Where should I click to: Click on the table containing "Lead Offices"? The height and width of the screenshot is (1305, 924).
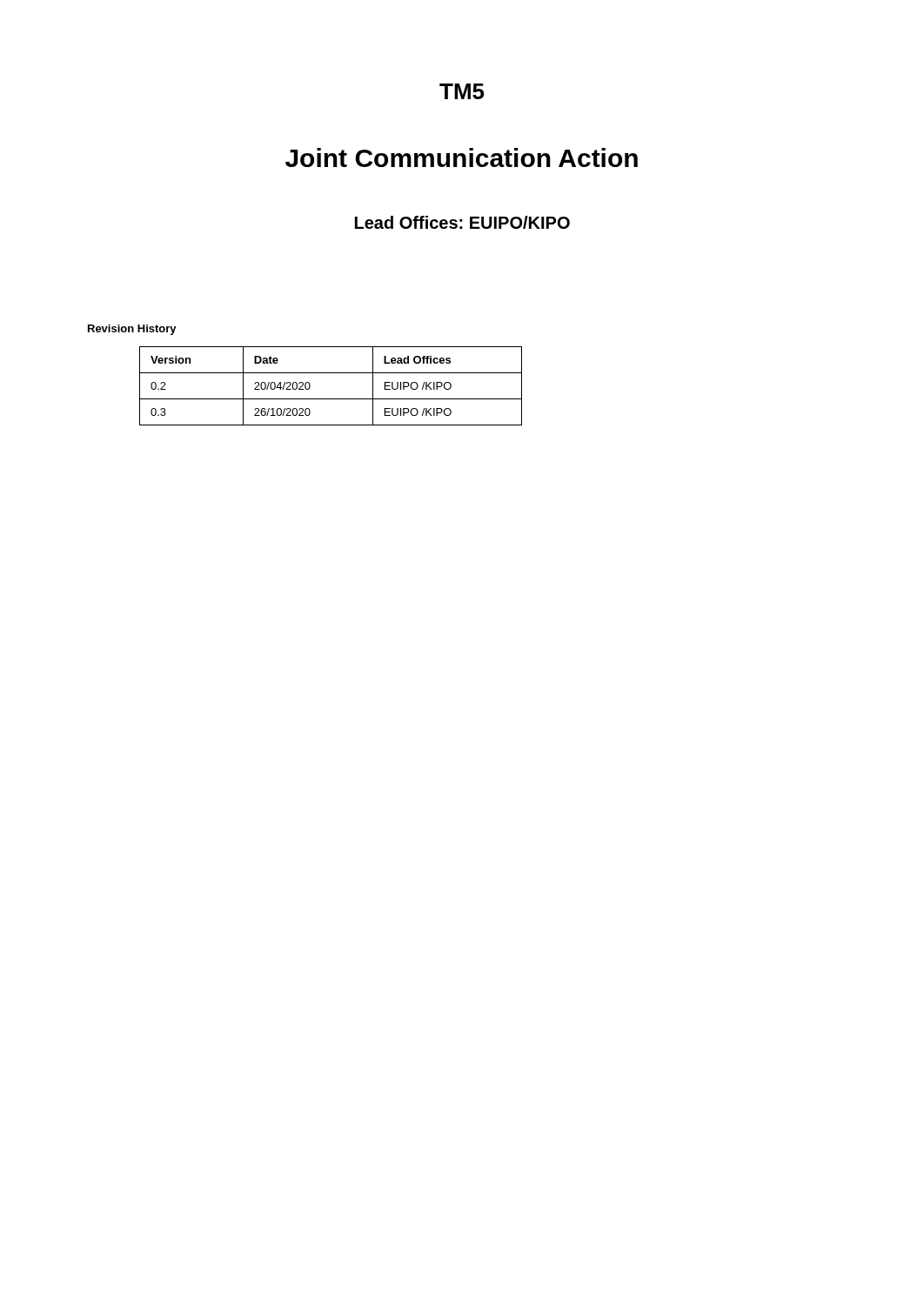click(x=331, y=386)
